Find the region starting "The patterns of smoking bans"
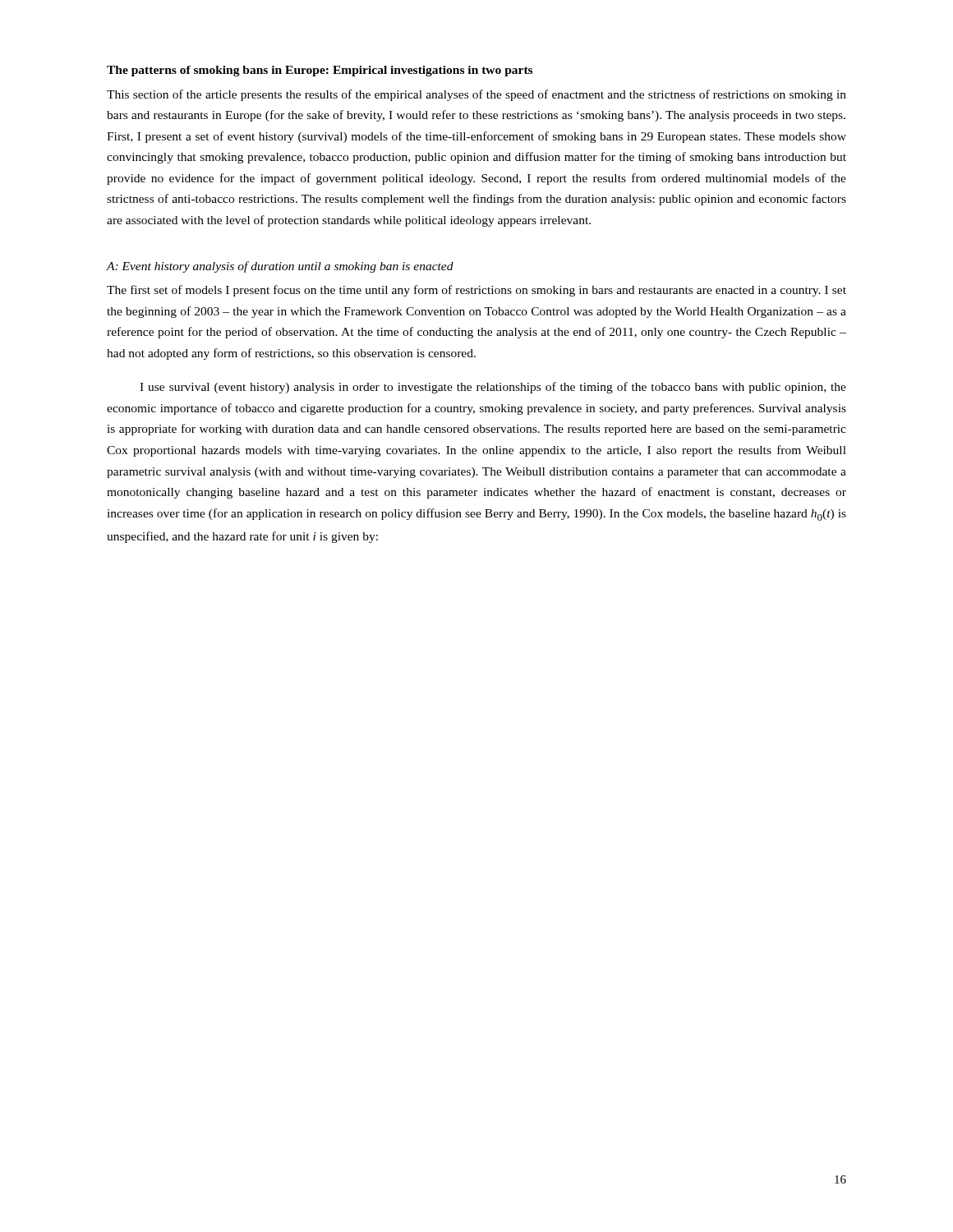Viewport: 953px width, 1232px height. [x=320, y=69]
